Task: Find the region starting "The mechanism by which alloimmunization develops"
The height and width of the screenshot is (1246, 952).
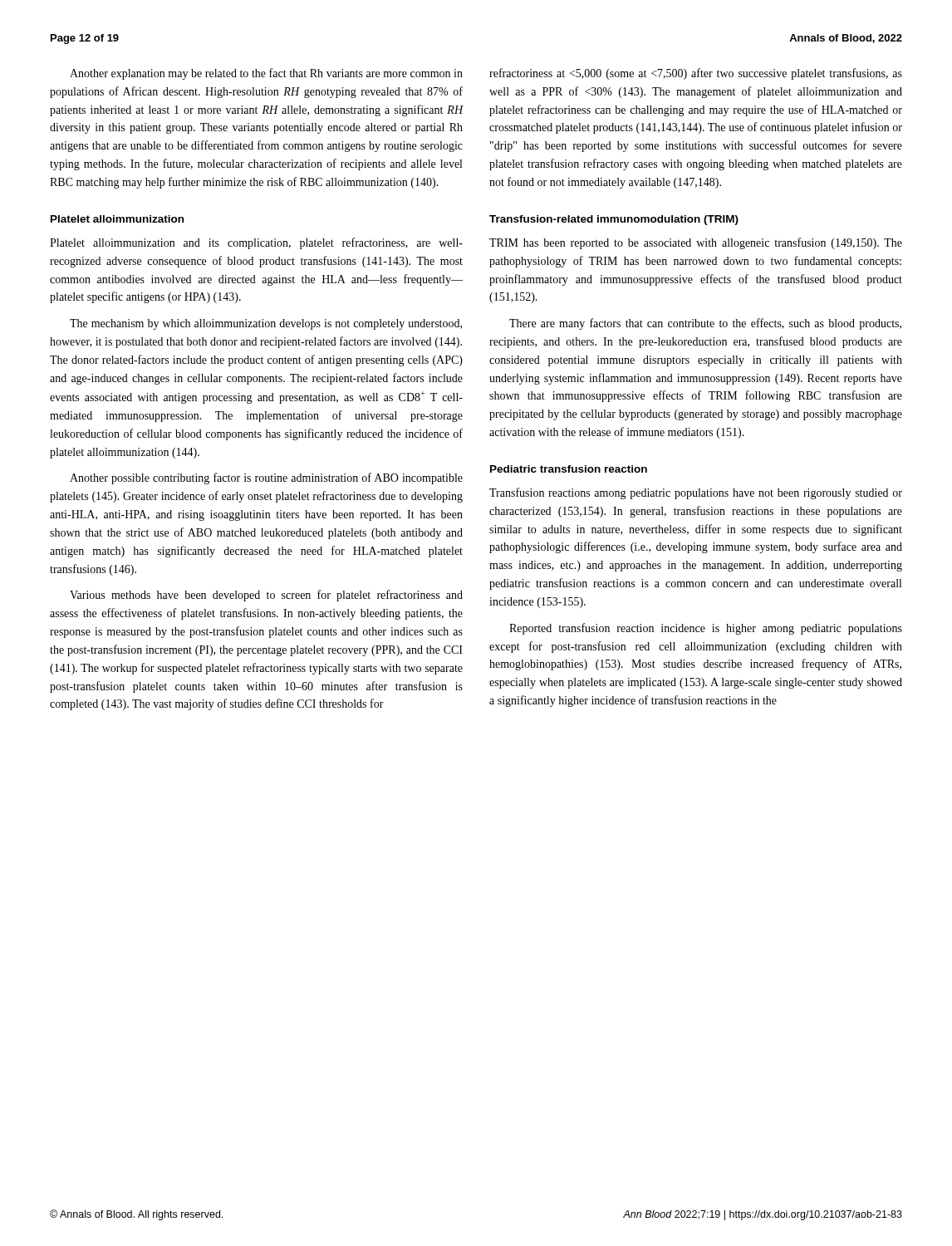Action: coord(256,388)
